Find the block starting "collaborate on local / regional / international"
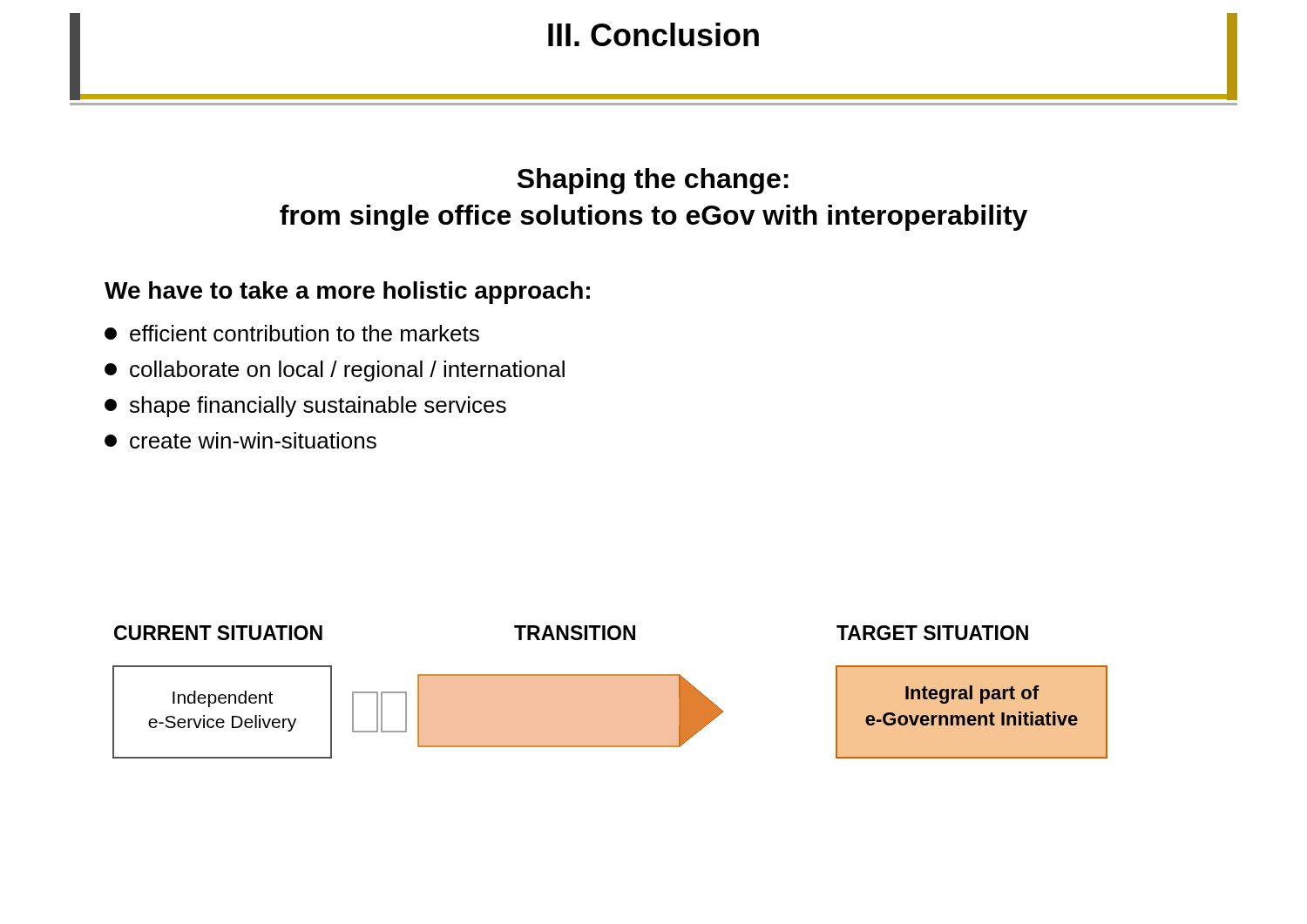The image size is (1307, 924). point(335,370)
